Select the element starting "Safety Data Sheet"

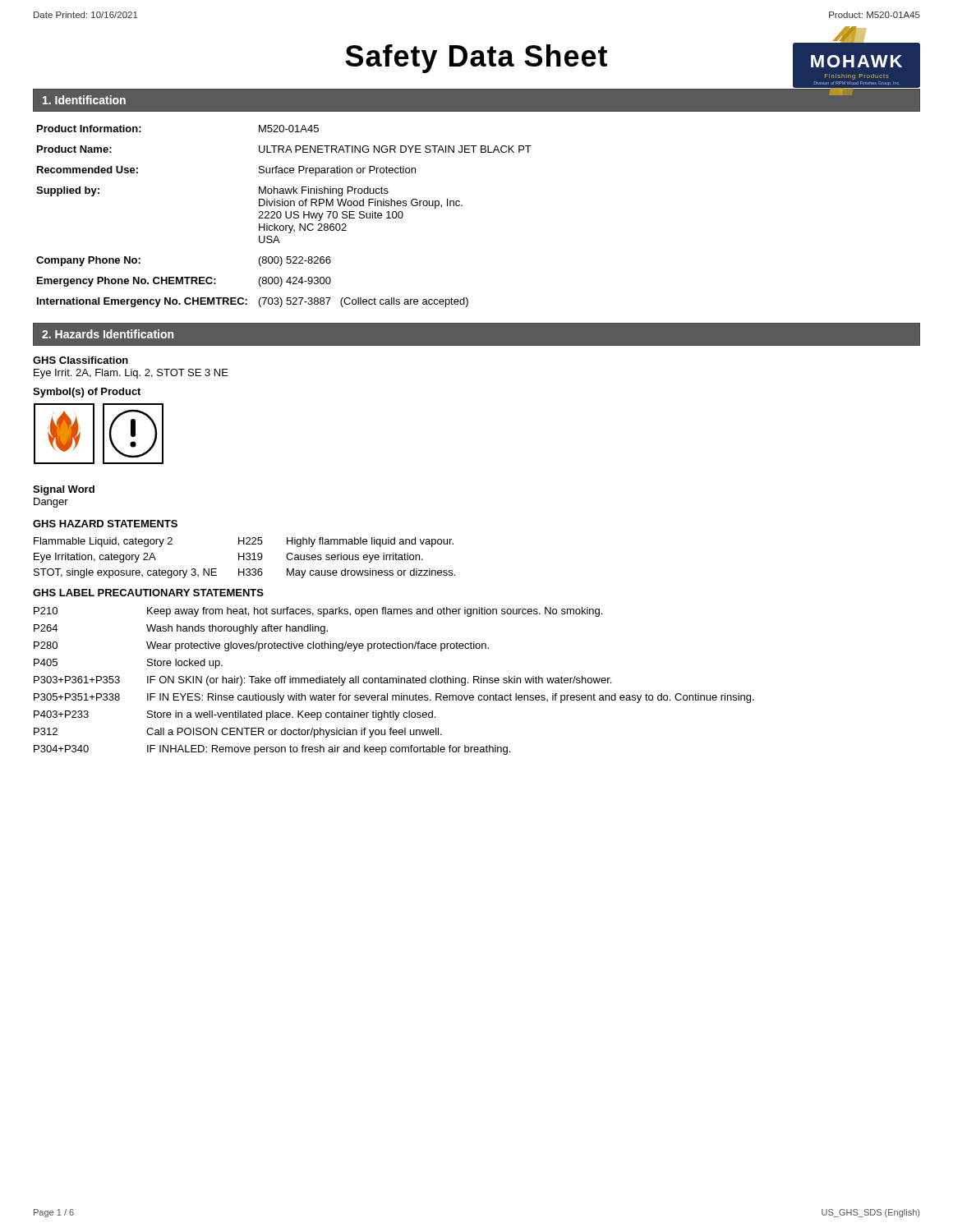click(x=476, y=56)
